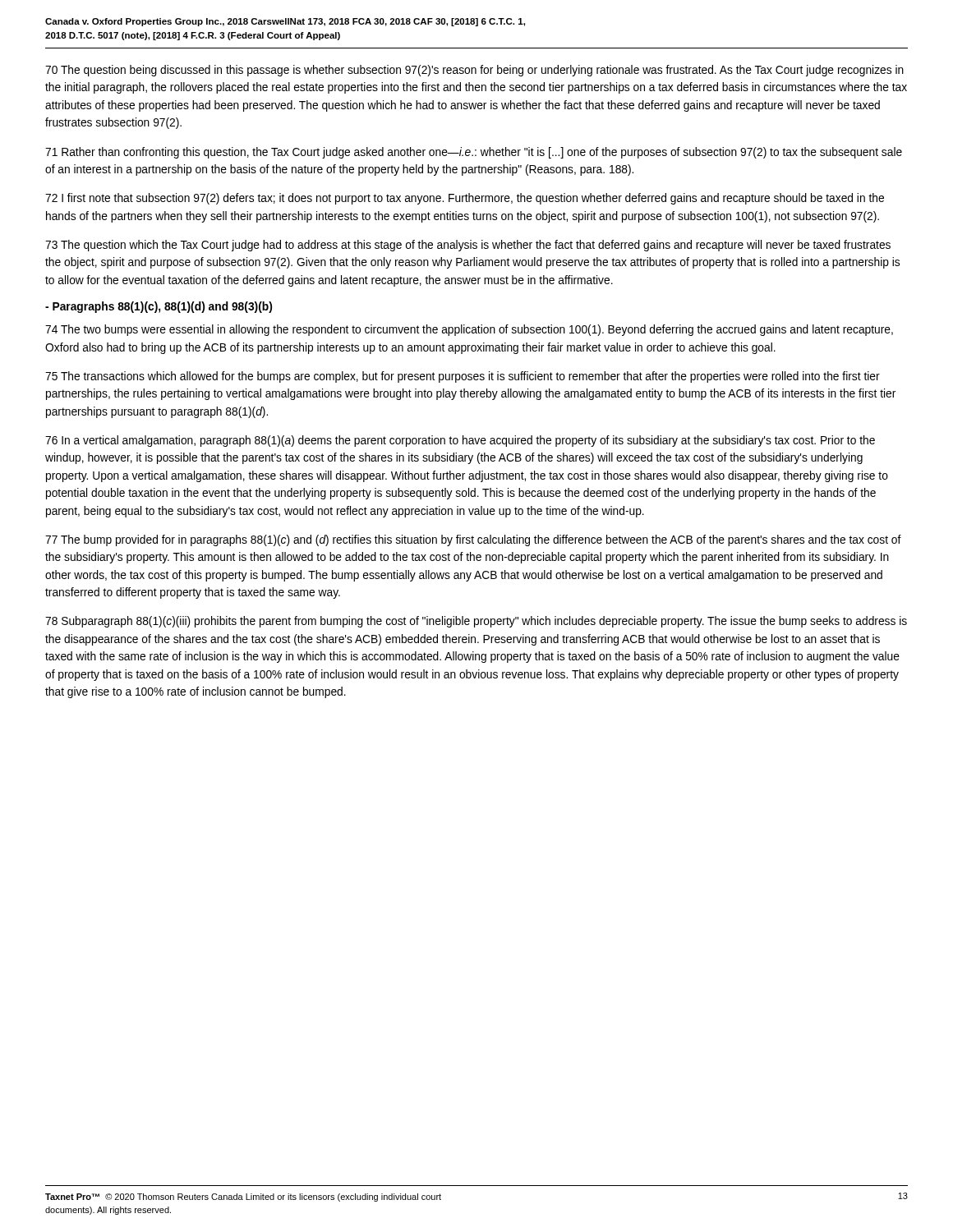The image size is (953, 1232).
Task: Find the block on this page that starts "75 The transactions which"
Action: point(470,394)
